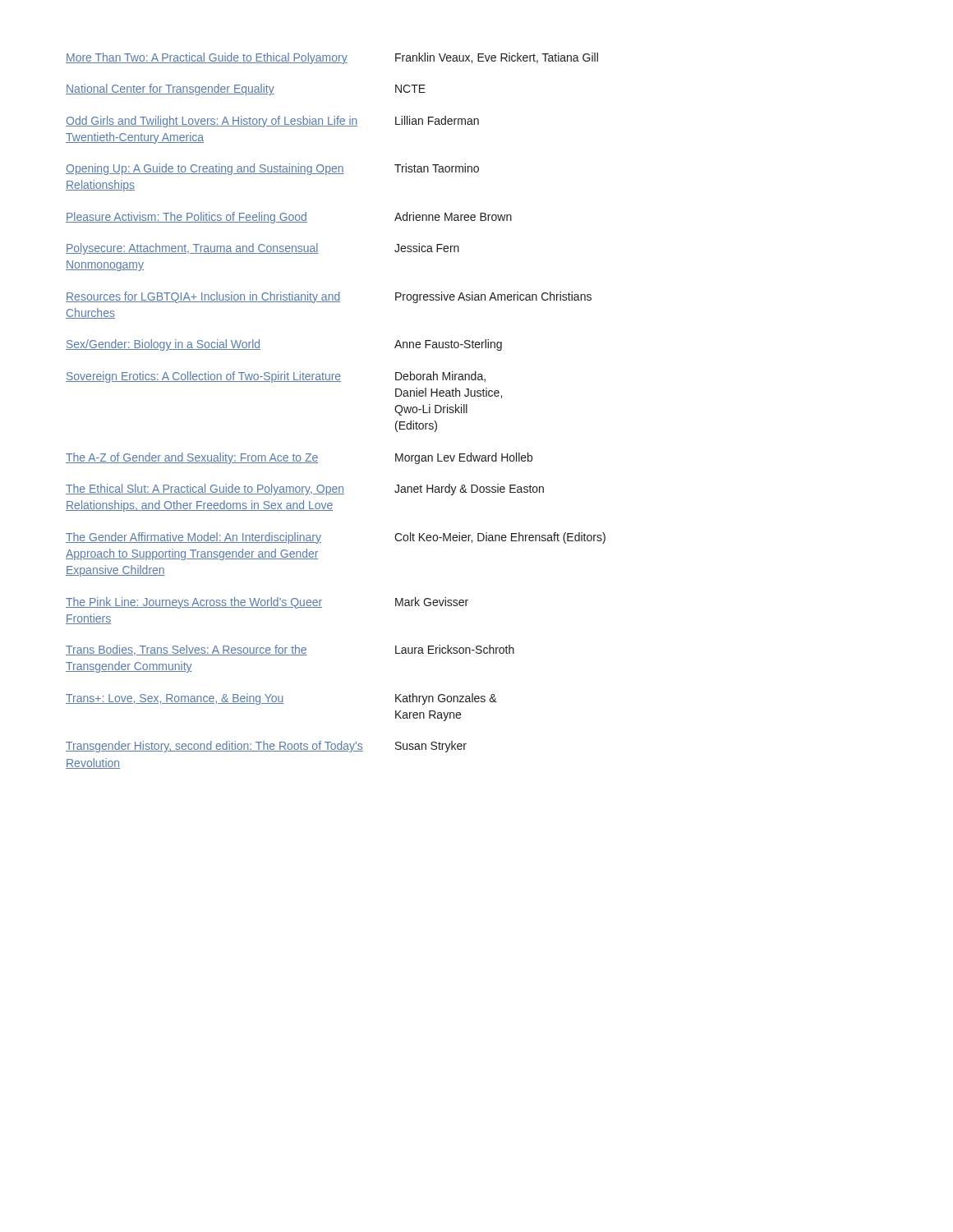Navigate to the text block starting "The A-Z of Gender"
The width and height of the screenshot is (953, 1232).
pos(476,457)
